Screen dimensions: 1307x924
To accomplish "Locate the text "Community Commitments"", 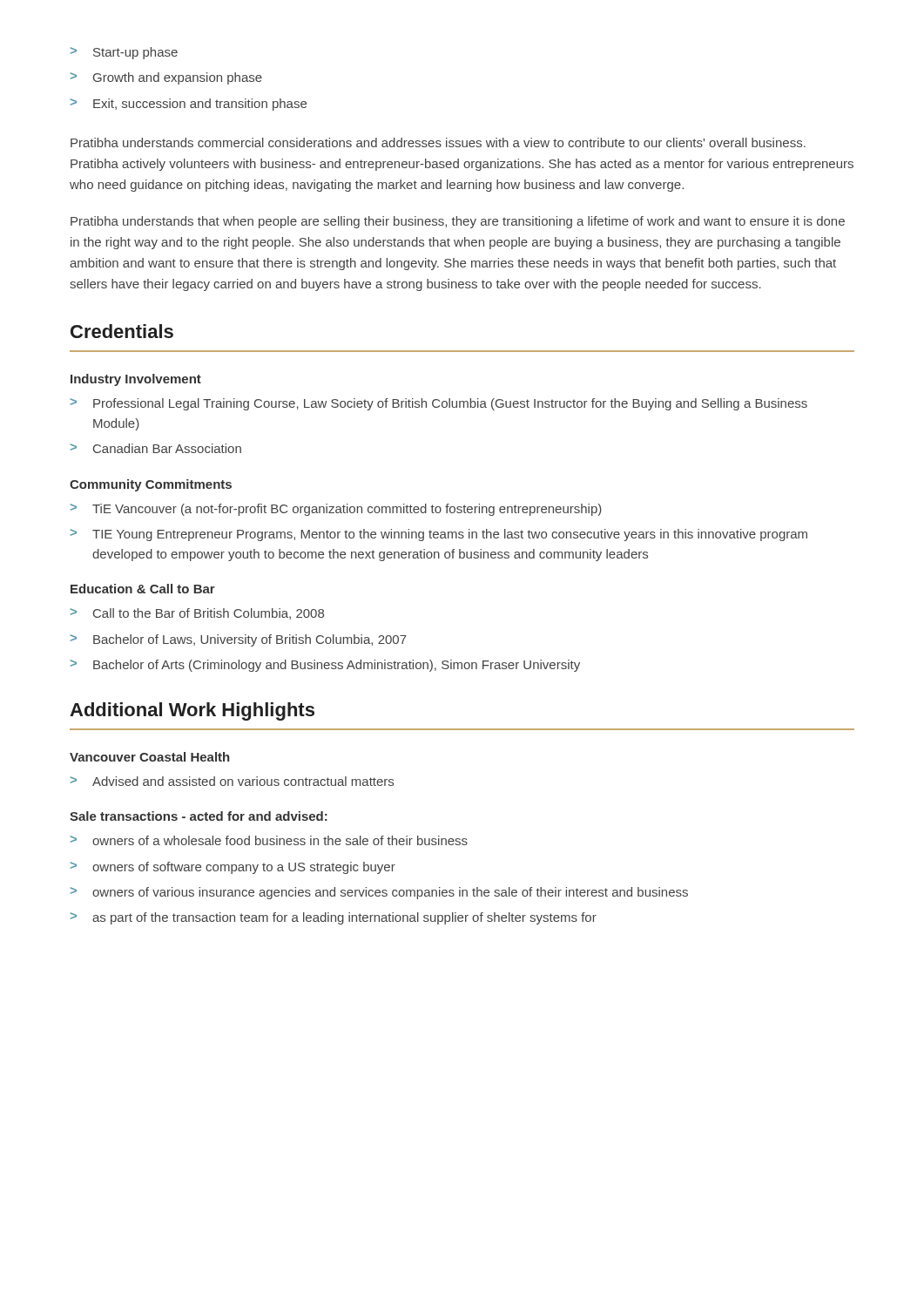I will point(151,484).
